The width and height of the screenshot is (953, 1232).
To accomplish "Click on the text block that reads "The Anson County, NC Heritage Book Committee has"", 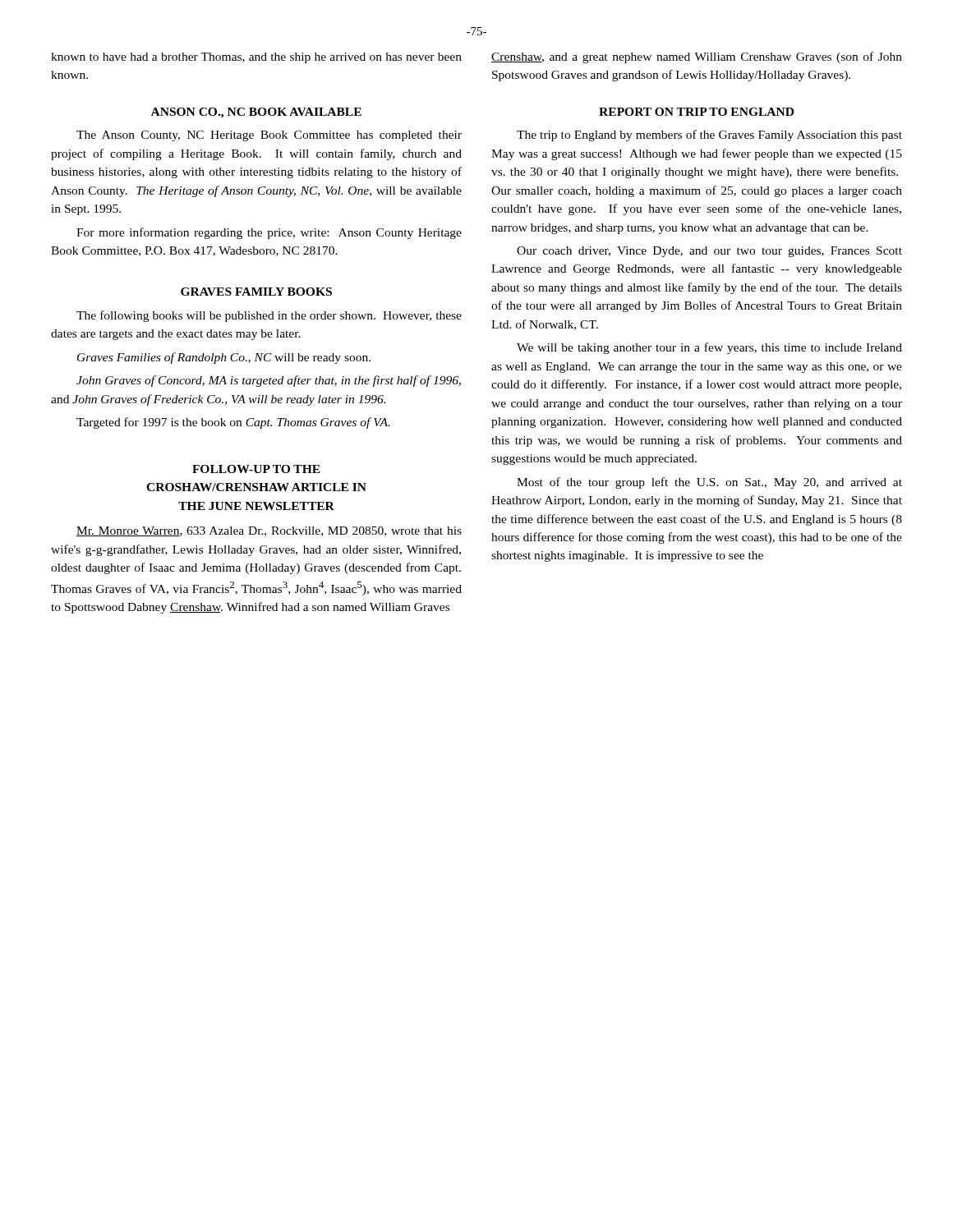I will pos(256,171).
